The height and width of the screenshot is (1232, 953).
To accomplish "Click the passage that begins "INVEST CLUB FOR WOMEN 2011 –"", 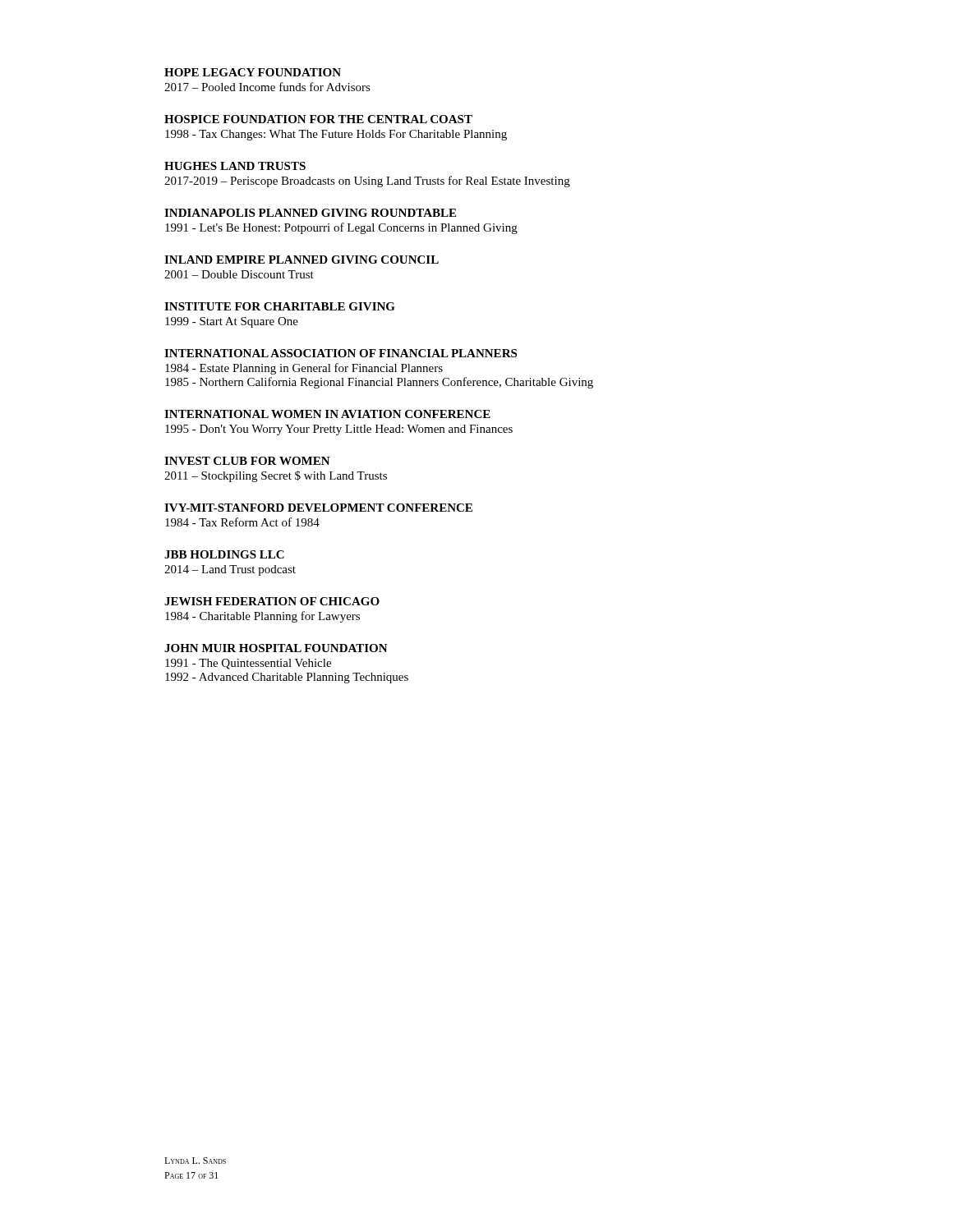I will (247, 461).
